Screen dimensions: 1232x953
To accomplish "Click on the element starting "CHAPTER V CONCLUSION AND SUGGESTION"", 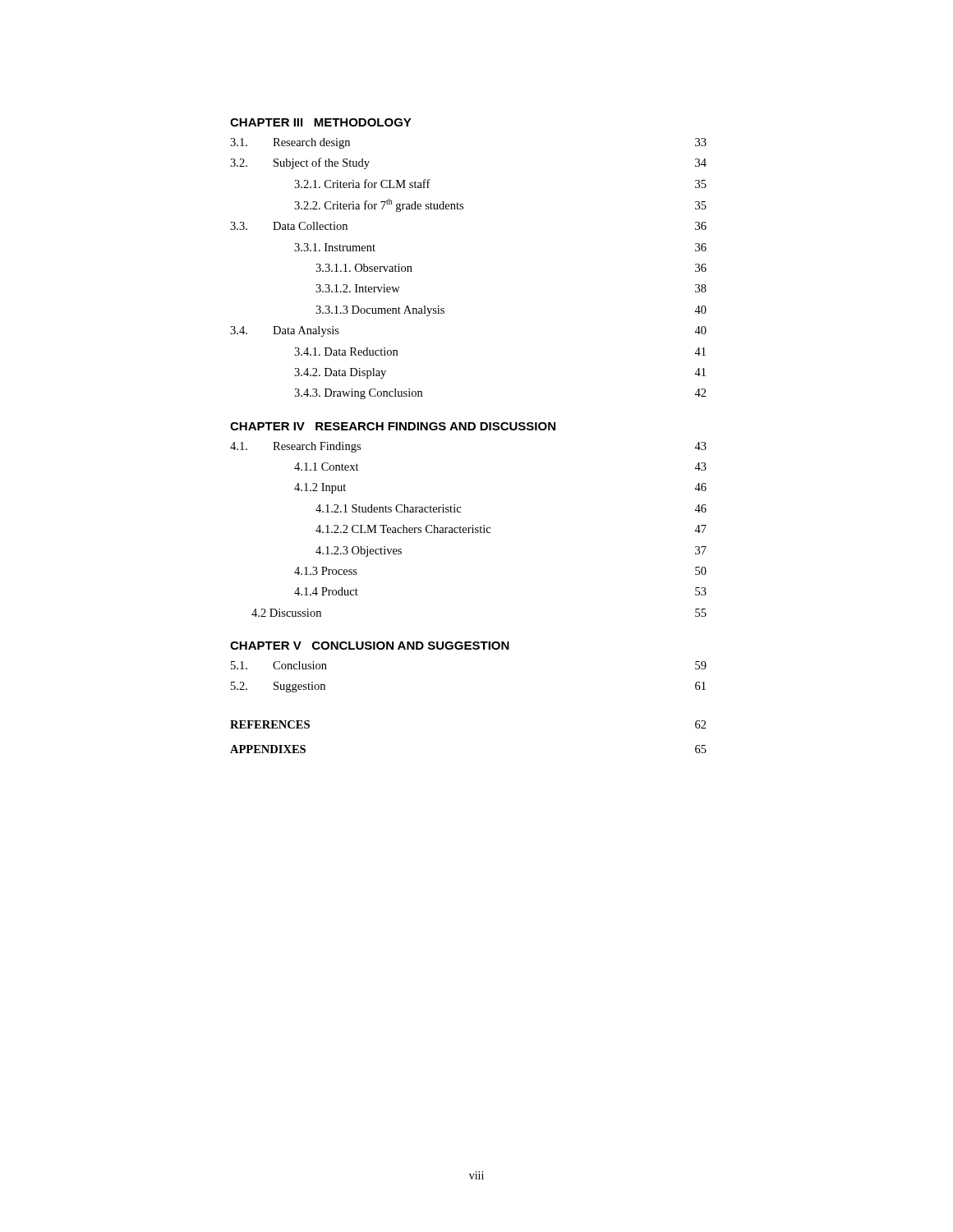I will pos(468,645).
